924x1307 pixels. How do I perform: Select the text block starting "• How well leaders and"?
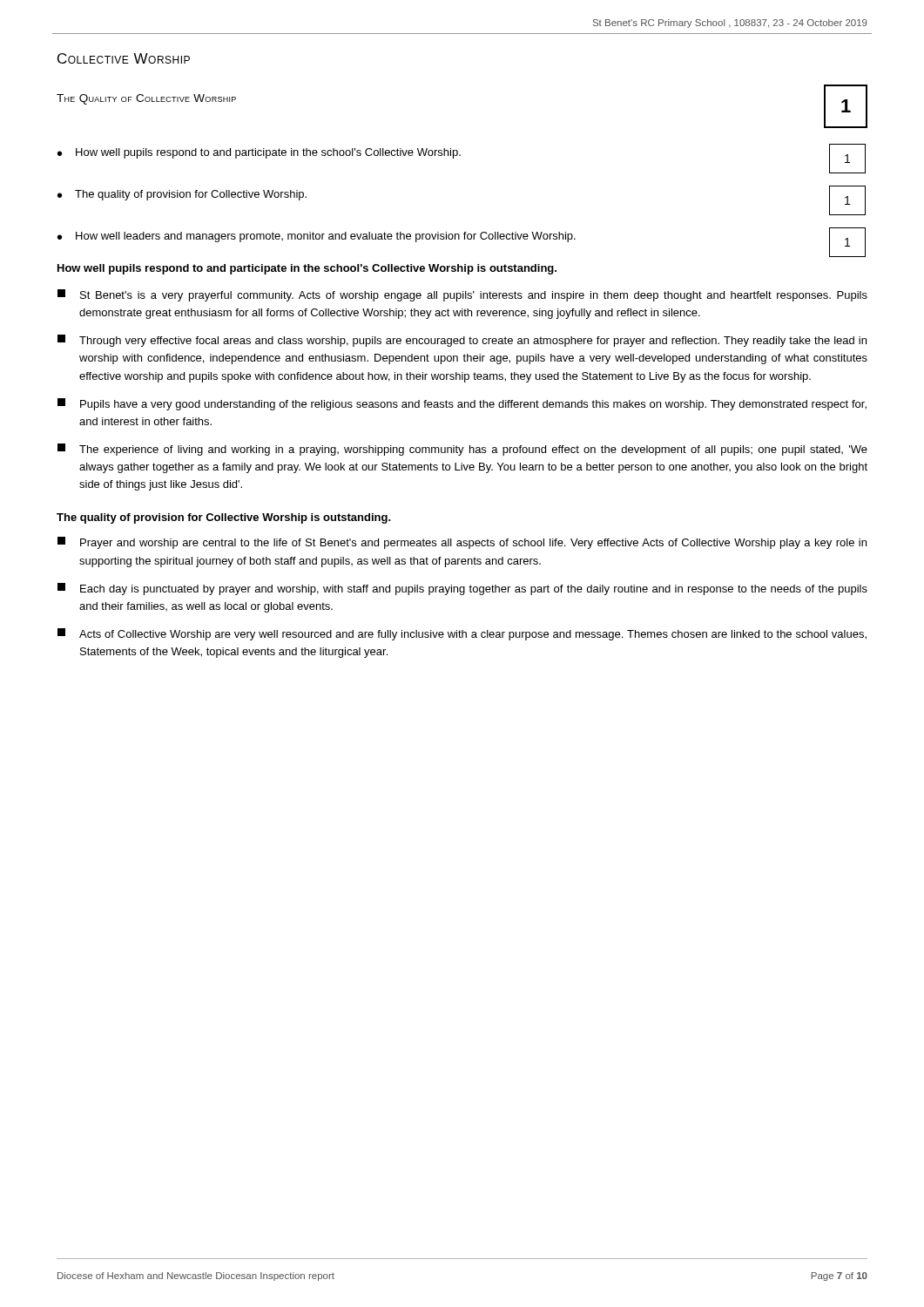[462, 242]
